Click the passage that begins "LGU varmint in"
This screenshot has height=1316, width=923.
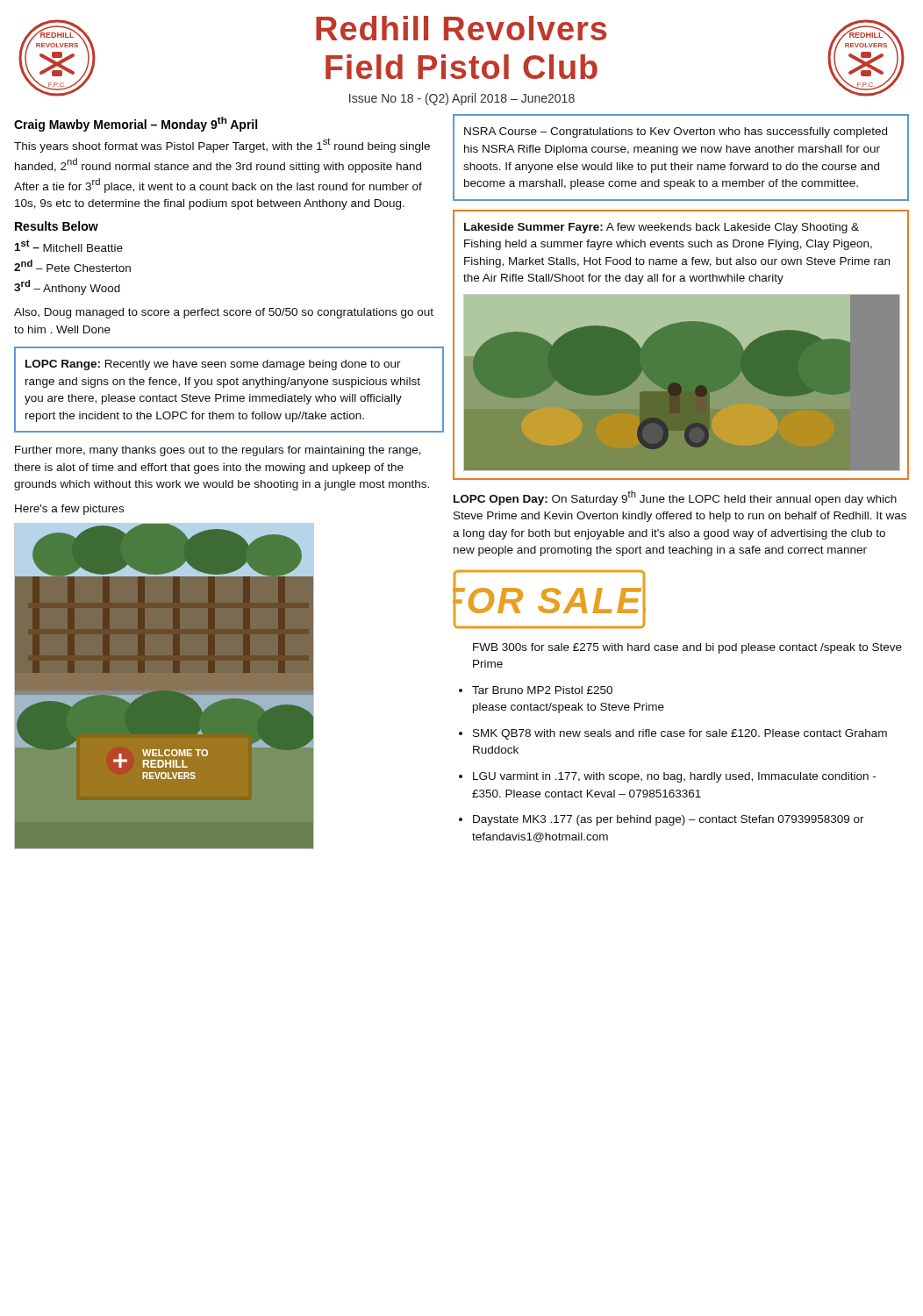[674, 785]
